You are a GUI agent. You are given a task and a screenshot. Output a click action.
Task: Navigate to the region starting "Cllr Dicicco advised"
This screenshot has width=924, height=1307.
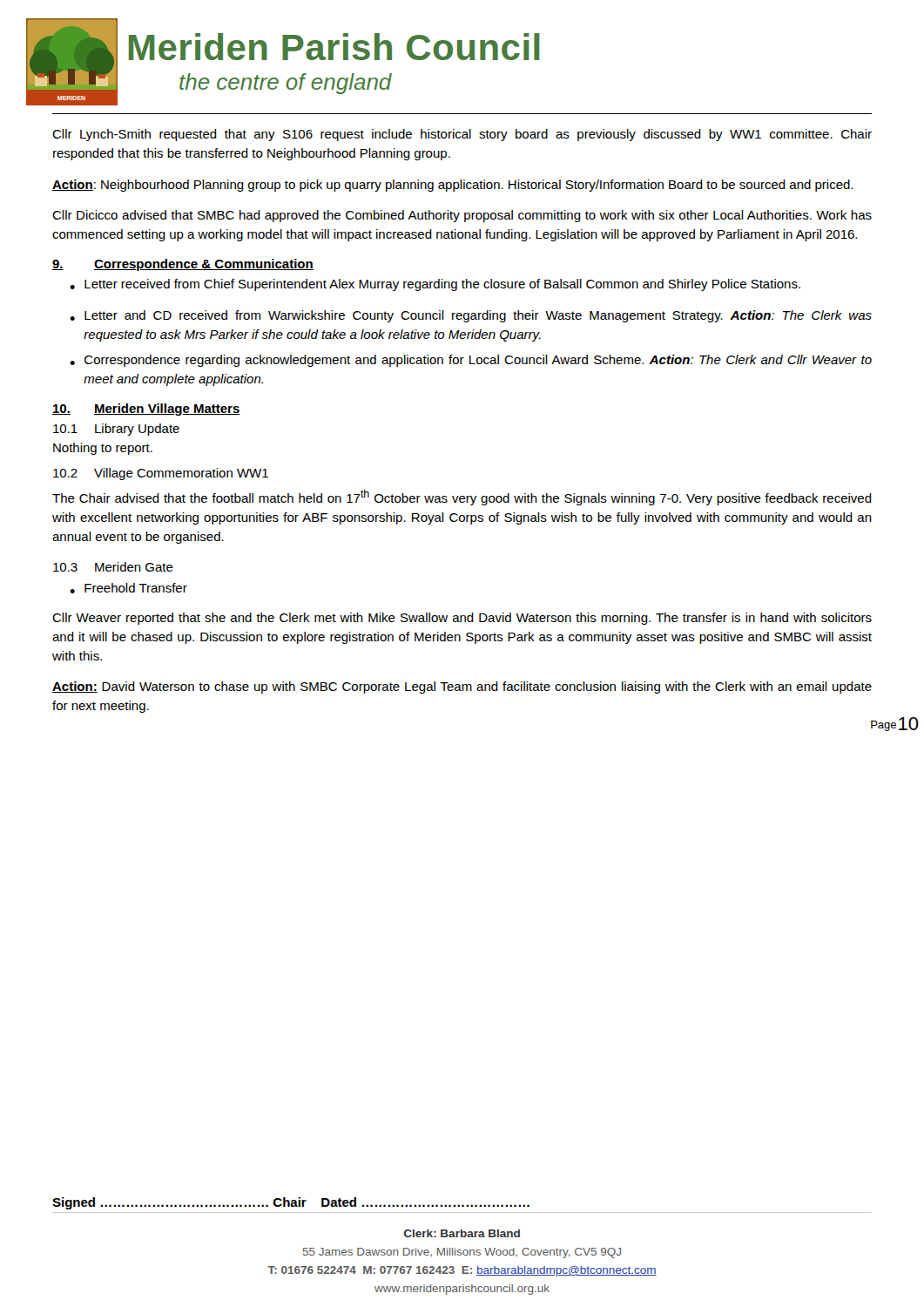click(x=462, y=224)
